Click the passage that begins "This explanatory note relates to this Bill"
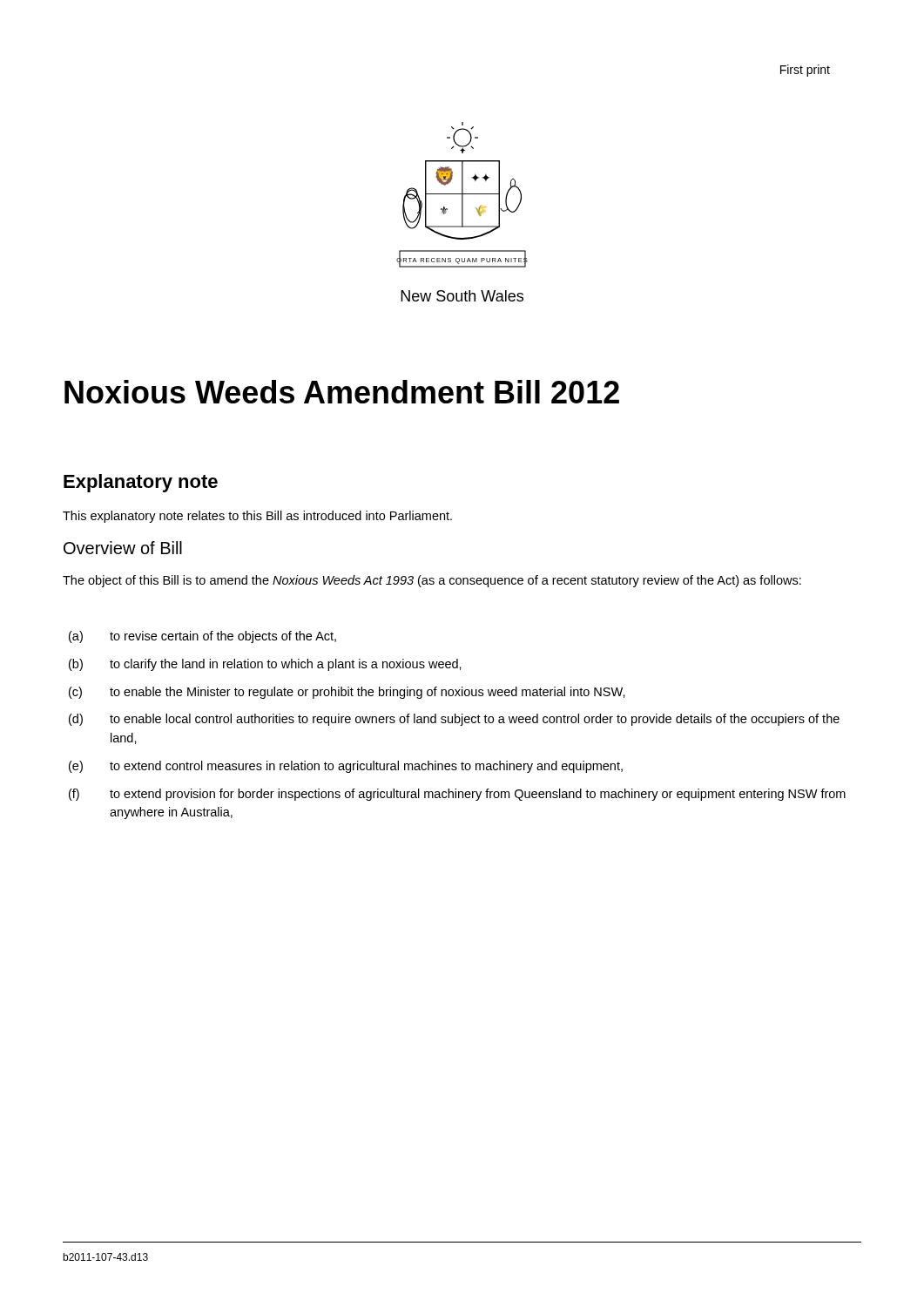Screen dimensions: 1307x924 tap(258, 516)
